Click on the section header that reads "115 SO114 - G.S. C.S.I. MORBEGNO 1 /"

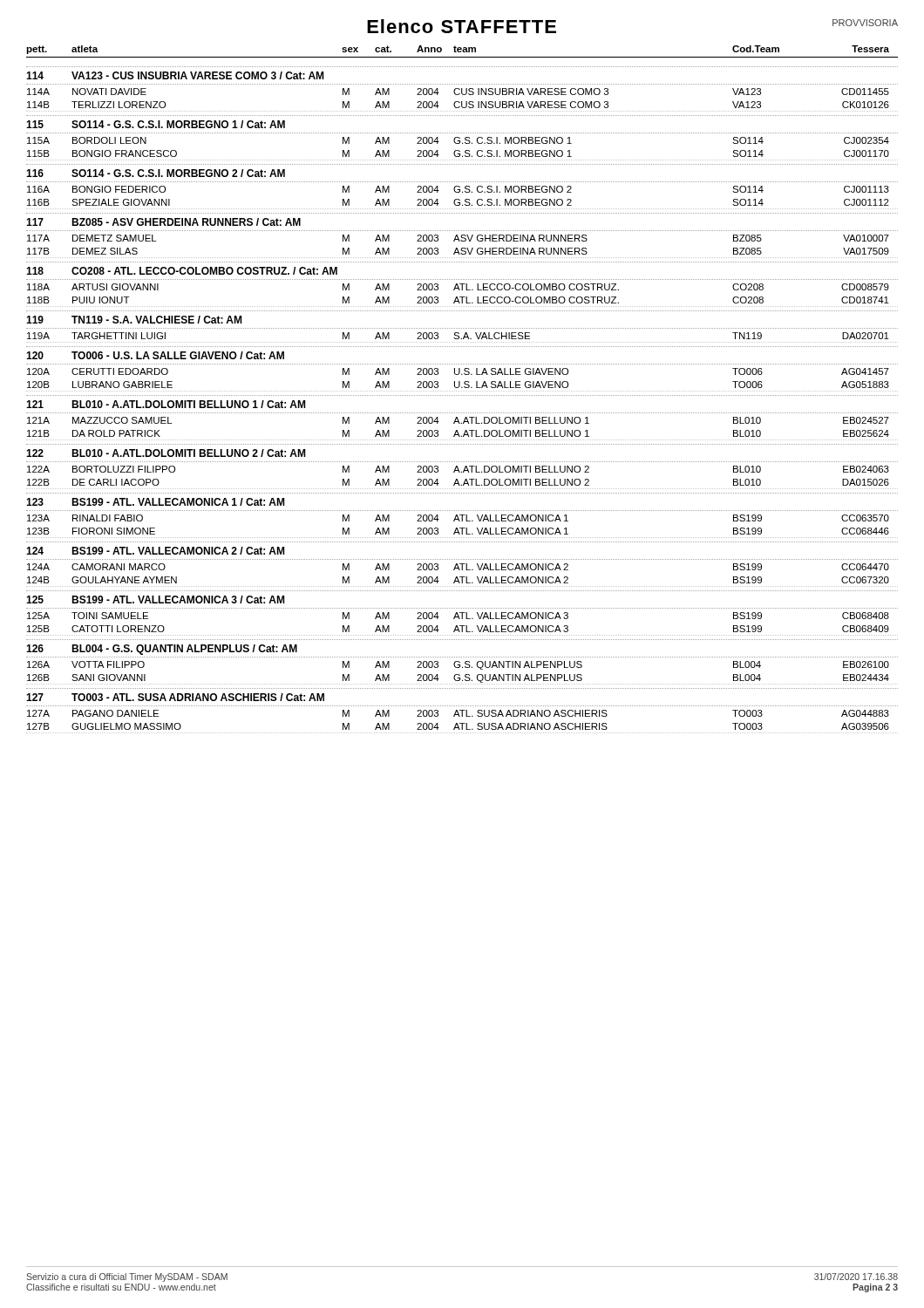click(x=156, y=125)
